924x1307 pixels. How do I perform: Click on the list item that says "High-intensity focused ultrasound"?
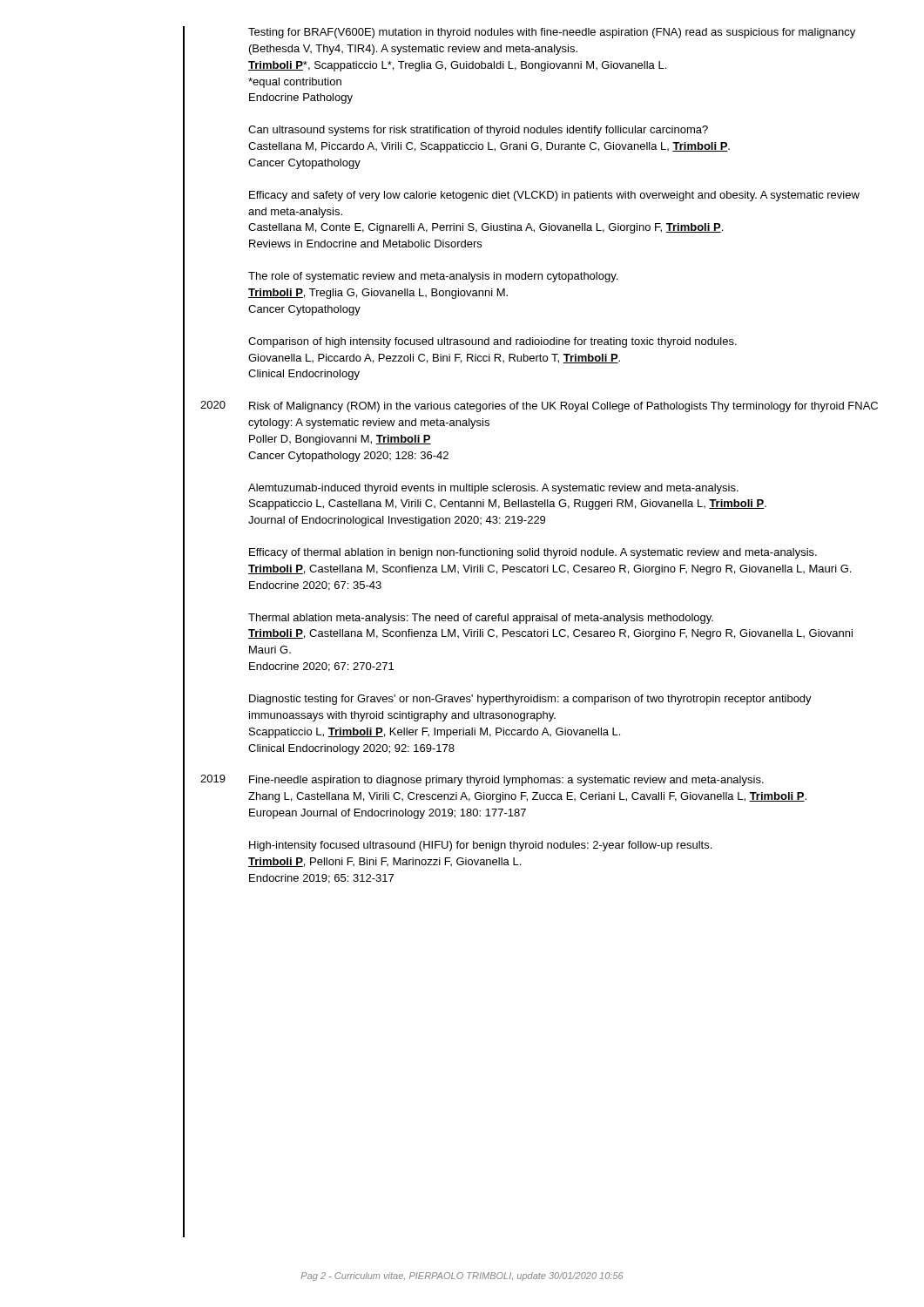480,846
